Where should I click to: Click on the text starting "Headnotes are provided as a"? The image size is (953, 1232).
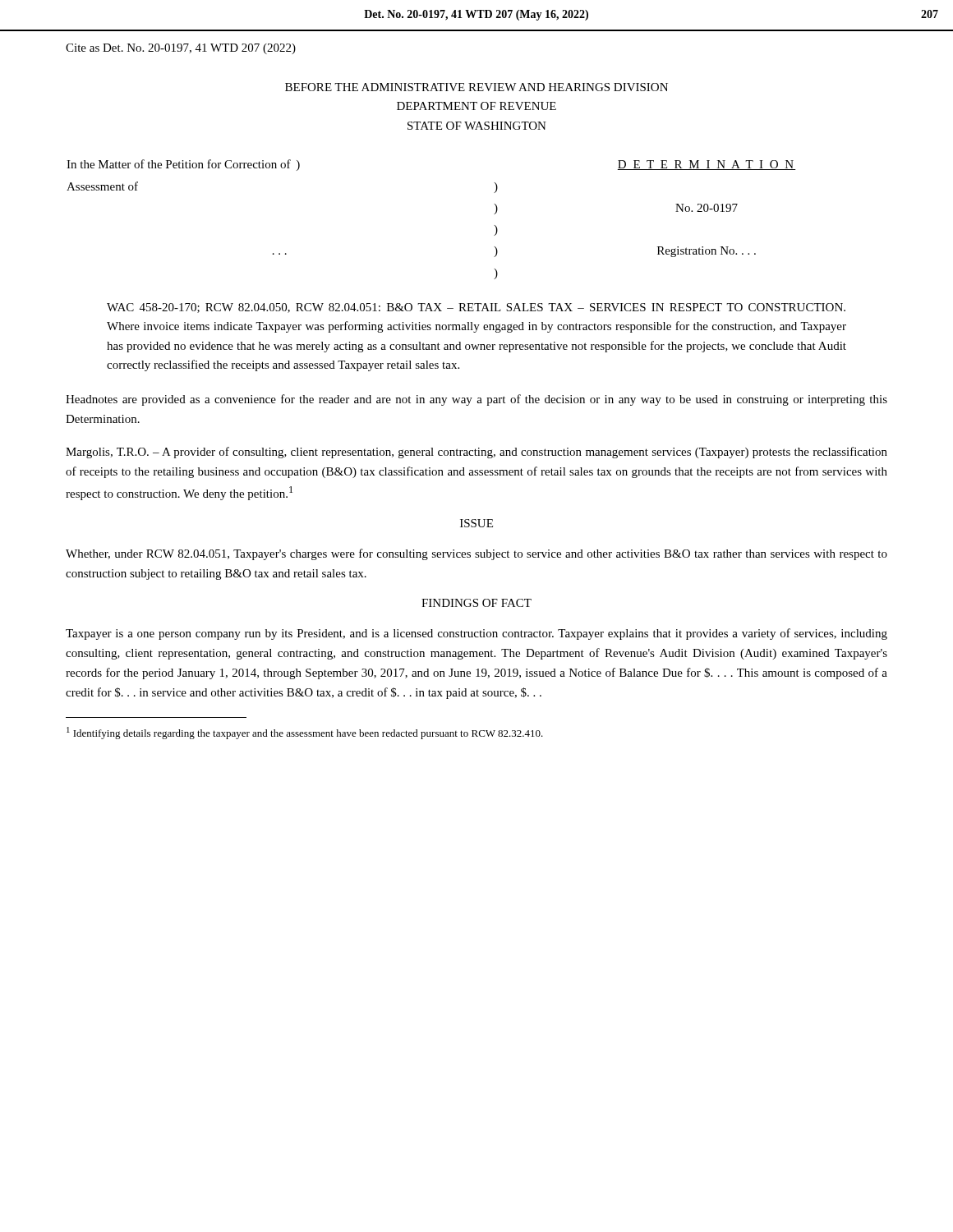pos(476,409)
